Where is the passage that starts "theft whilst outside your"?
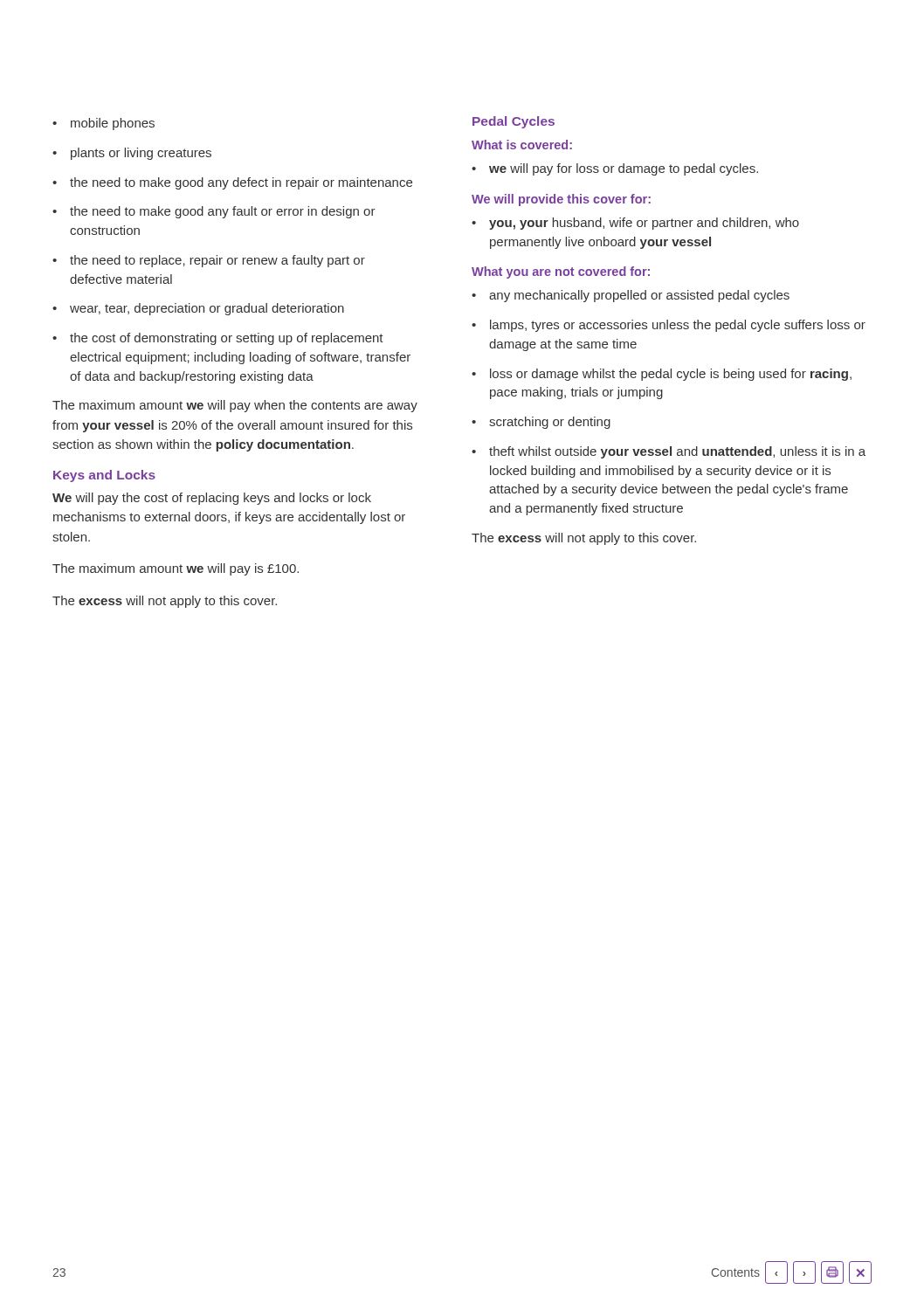The height and width of the screenshot is (1310, 924). pyautogui.click(x=672, y=480)
